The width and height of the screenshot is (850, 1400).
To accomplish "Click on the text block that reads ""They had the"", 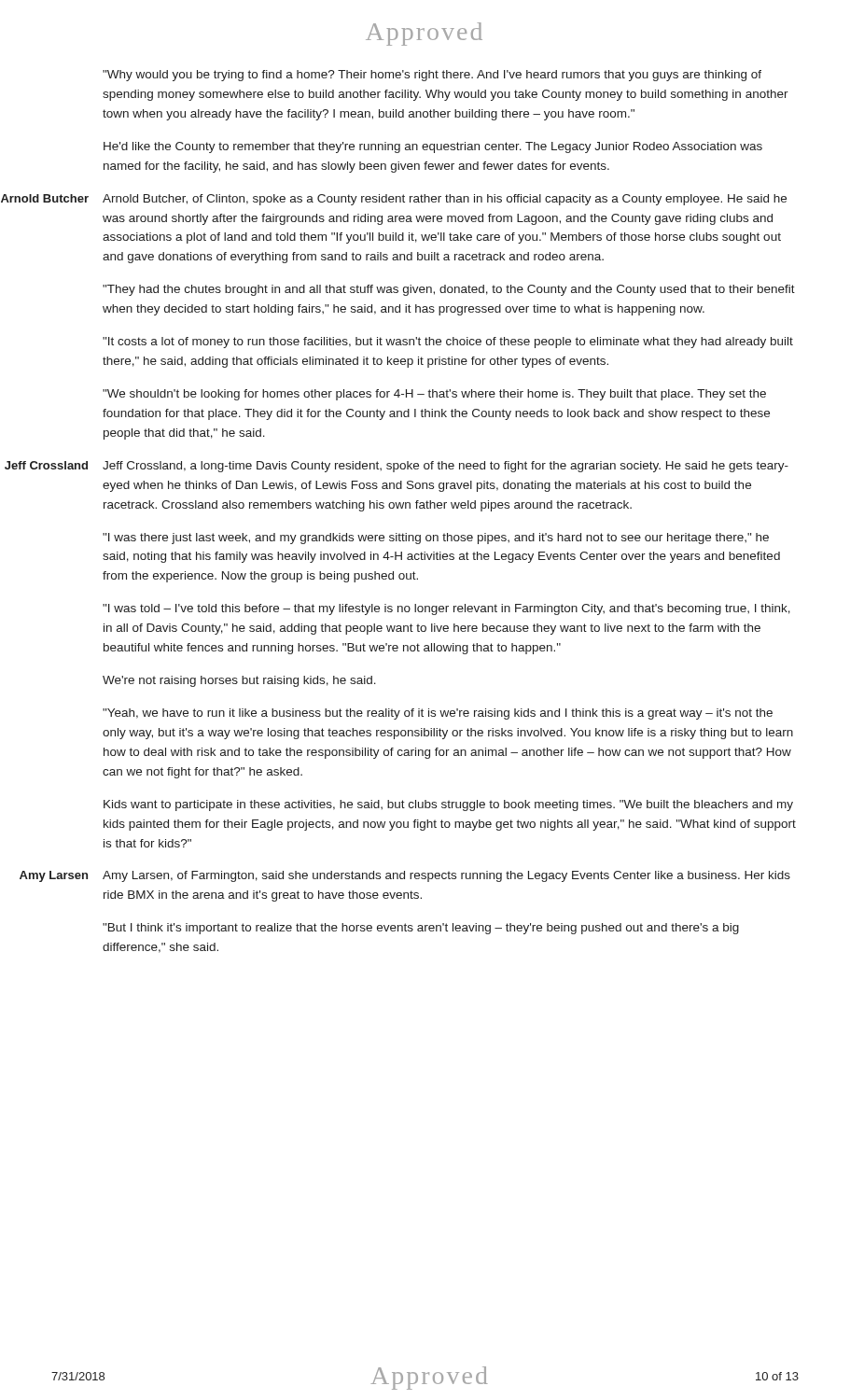I will click(449, 299).
